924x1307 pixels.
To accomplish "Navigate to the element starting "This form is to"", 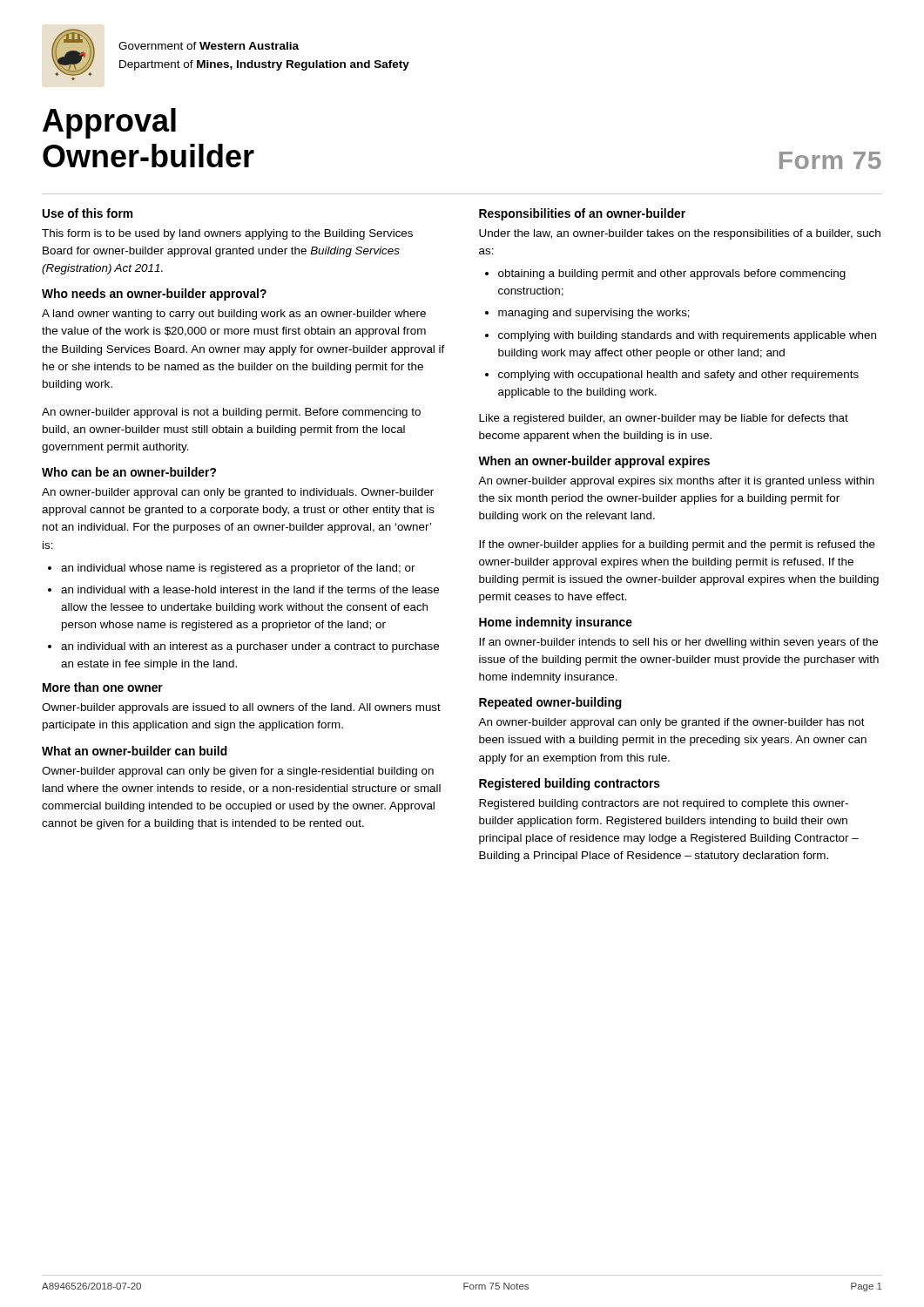I will coord(227,251).
